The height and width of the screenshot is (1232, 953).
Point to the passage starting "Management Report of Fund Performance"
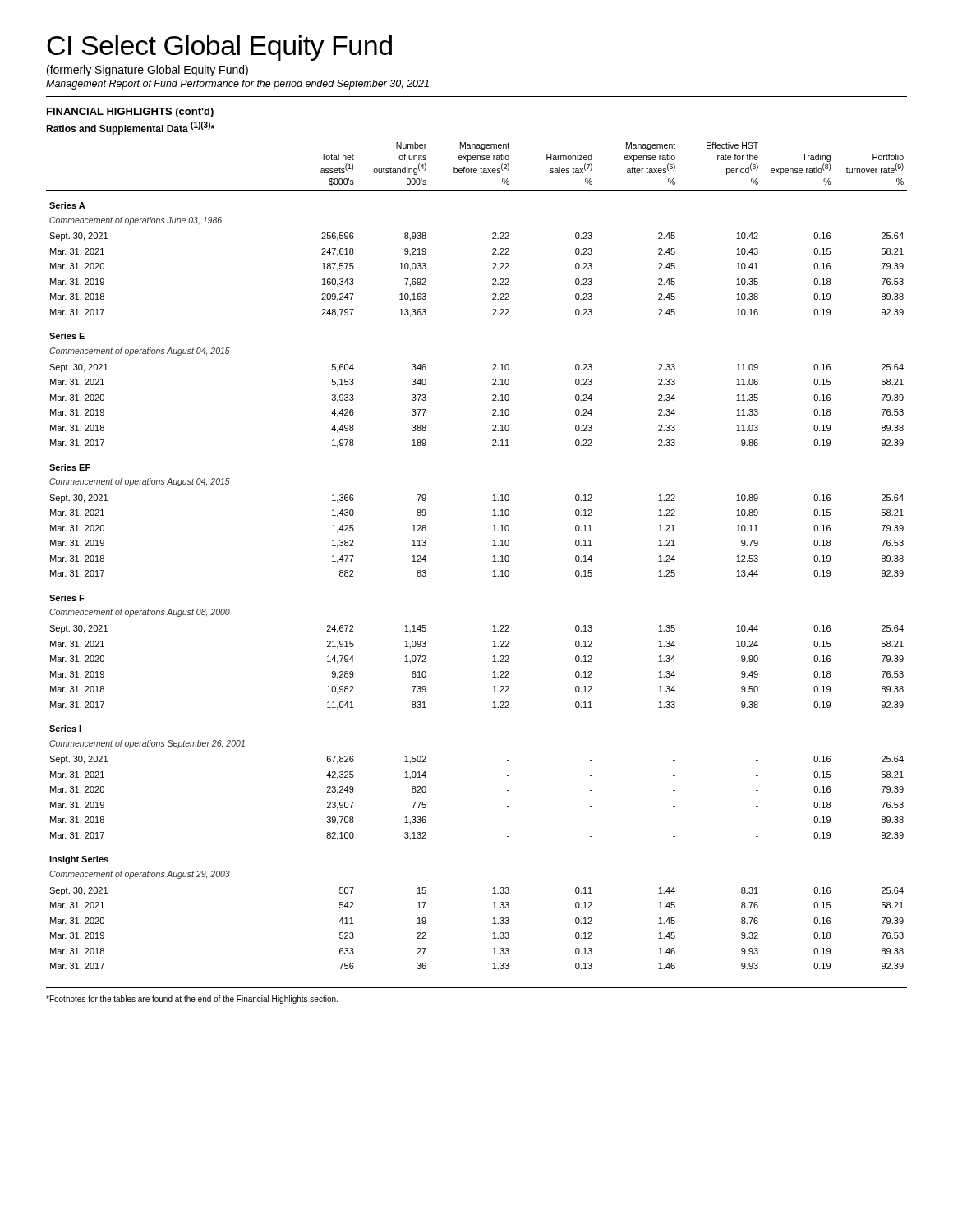click(x=238, y=84)
